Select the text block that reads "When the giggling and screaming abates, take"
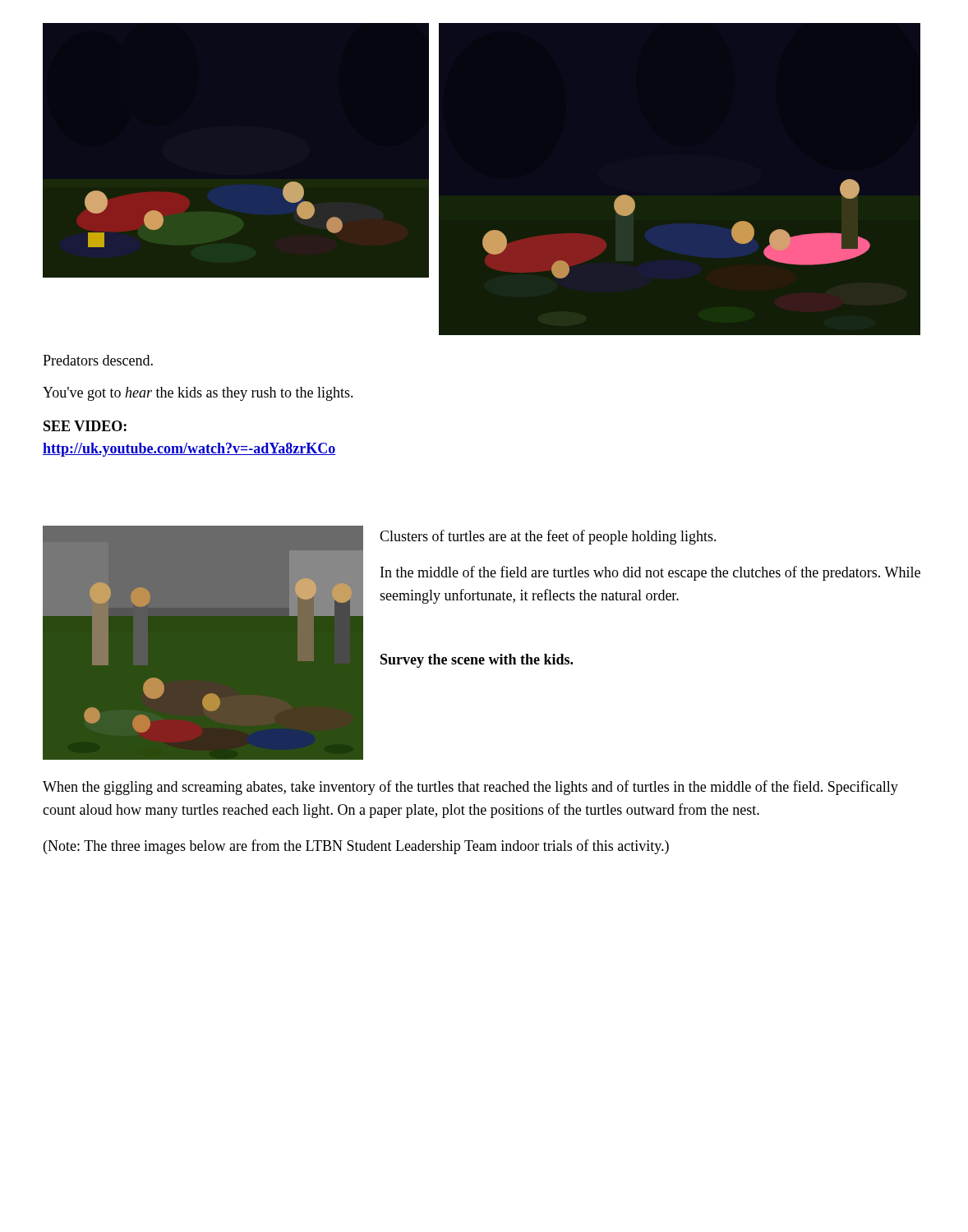Screen dimensions: 1232x968 [470, 798]
